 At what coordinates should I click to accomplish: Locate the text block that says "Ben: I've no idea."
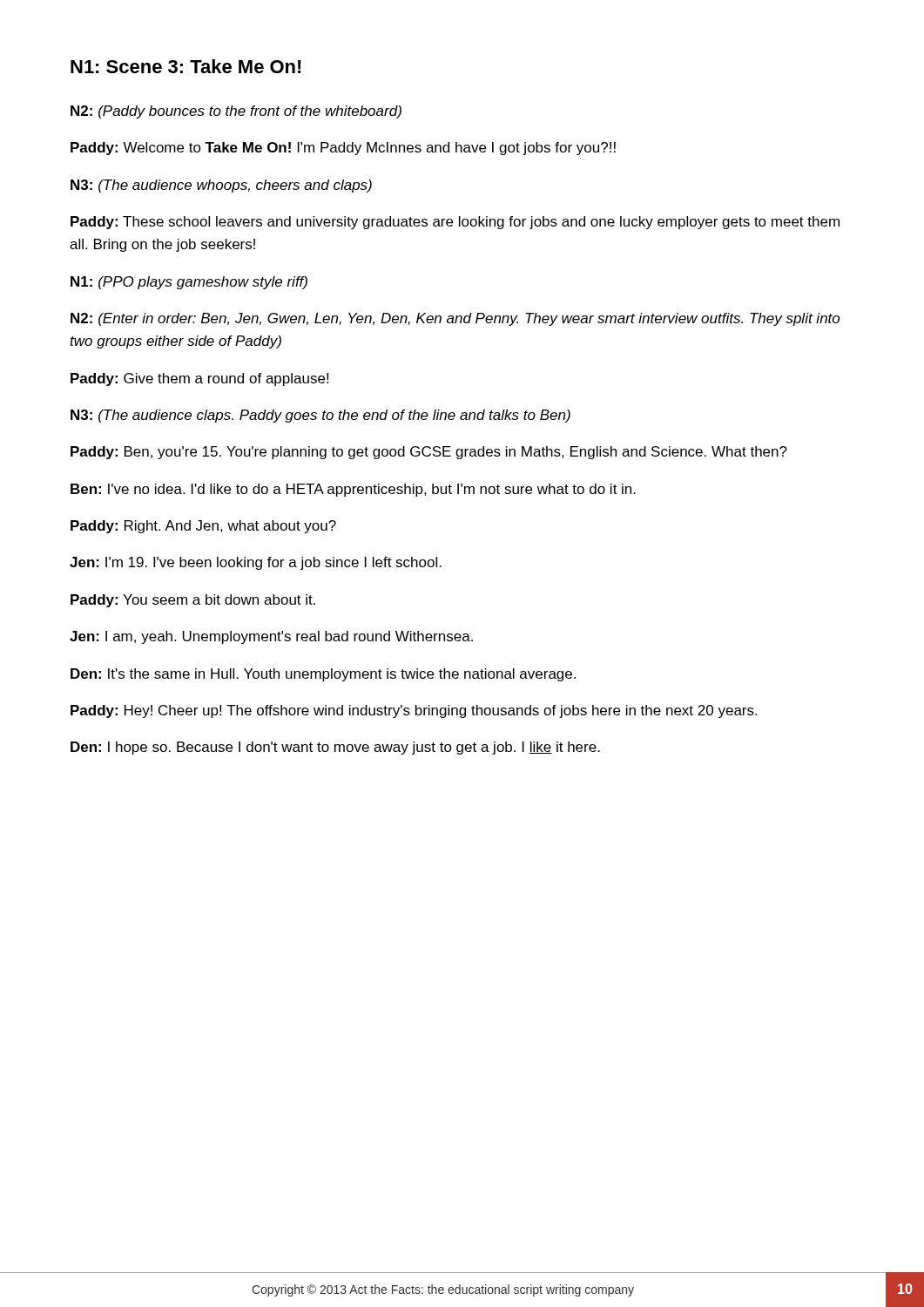[x=353, y=489]
